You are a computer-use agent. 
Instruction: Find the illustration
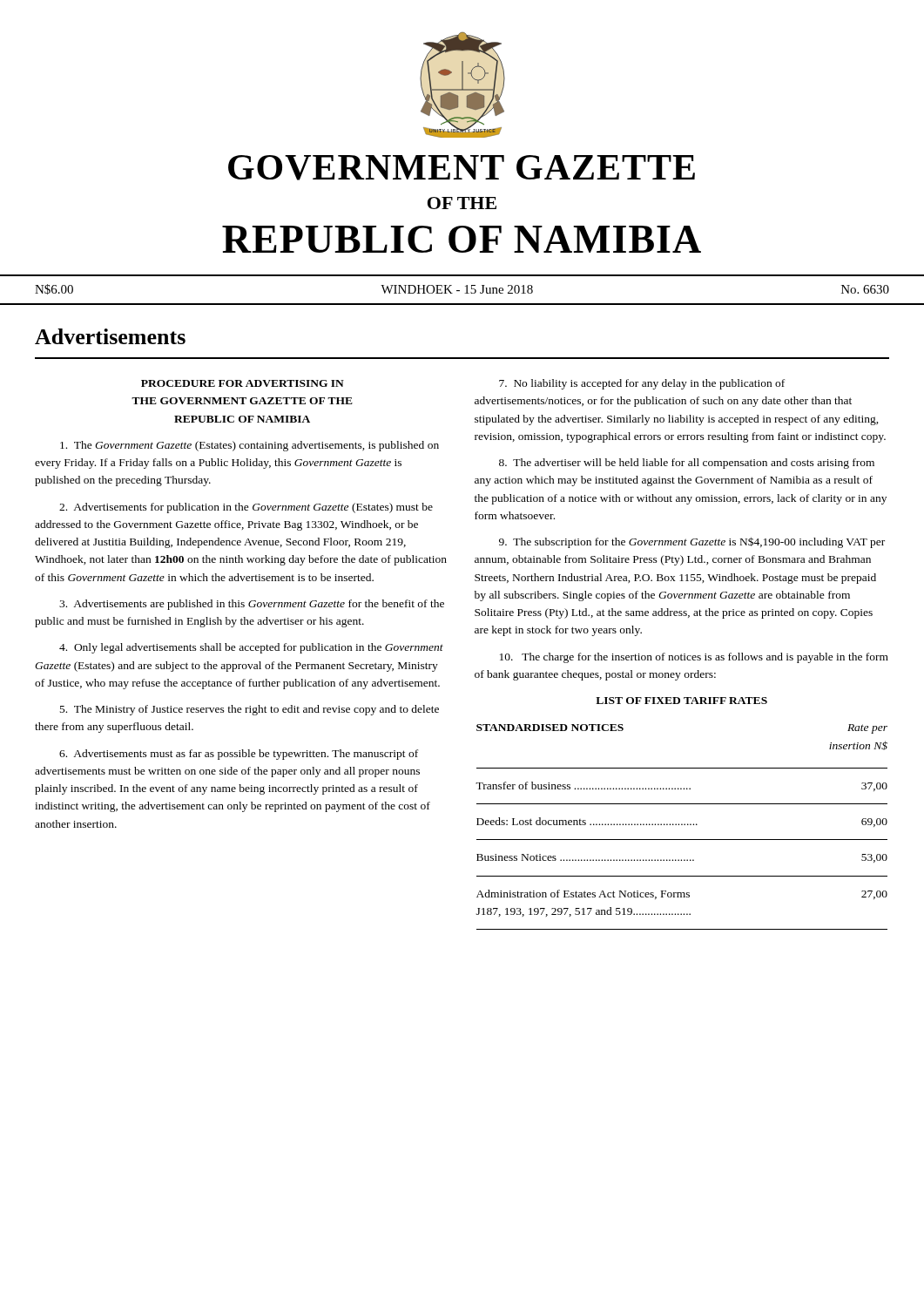(x=462, y=69)
